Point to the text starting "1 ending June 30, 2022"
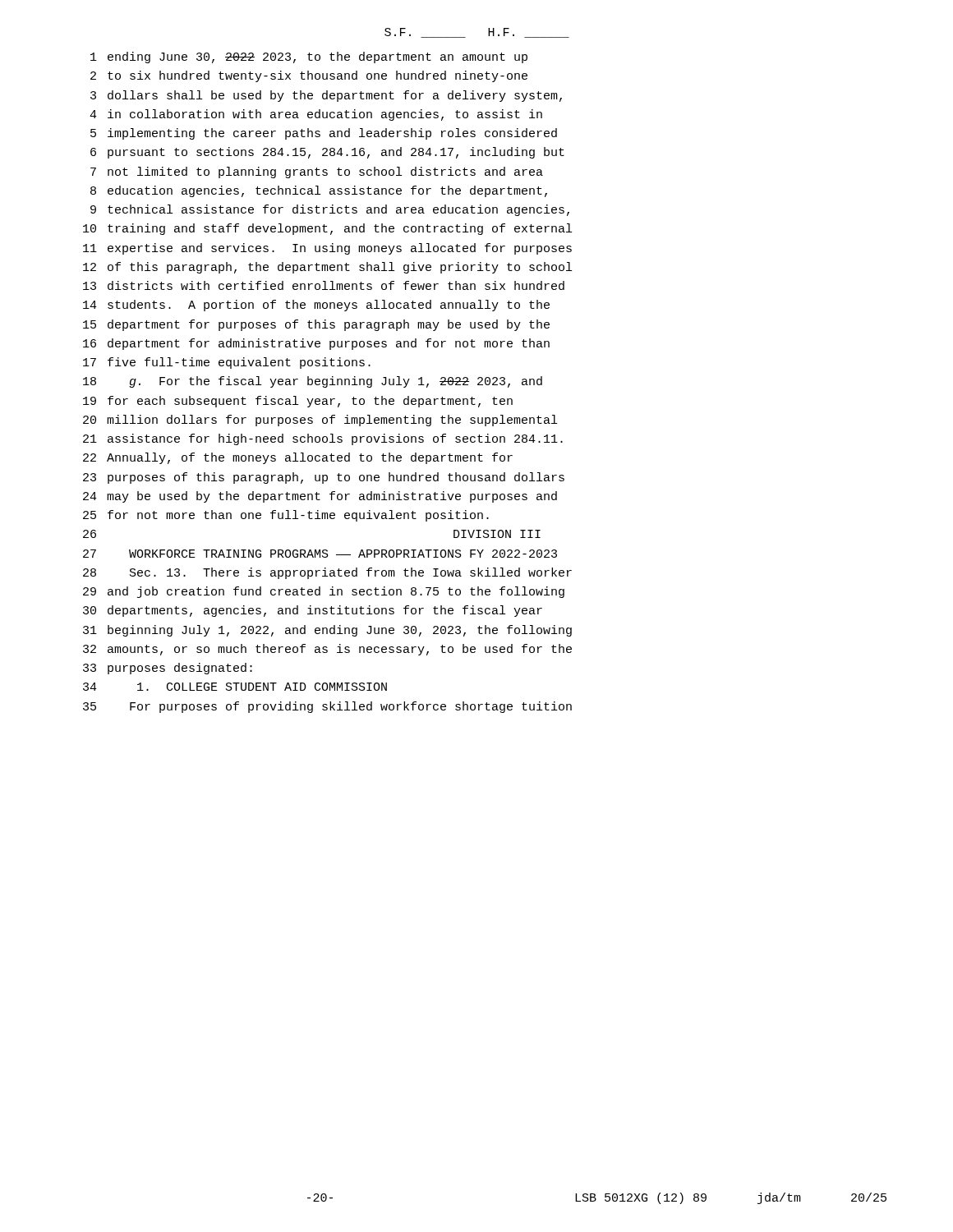This screenshot has height=1232, width=953. pos(476,383)
